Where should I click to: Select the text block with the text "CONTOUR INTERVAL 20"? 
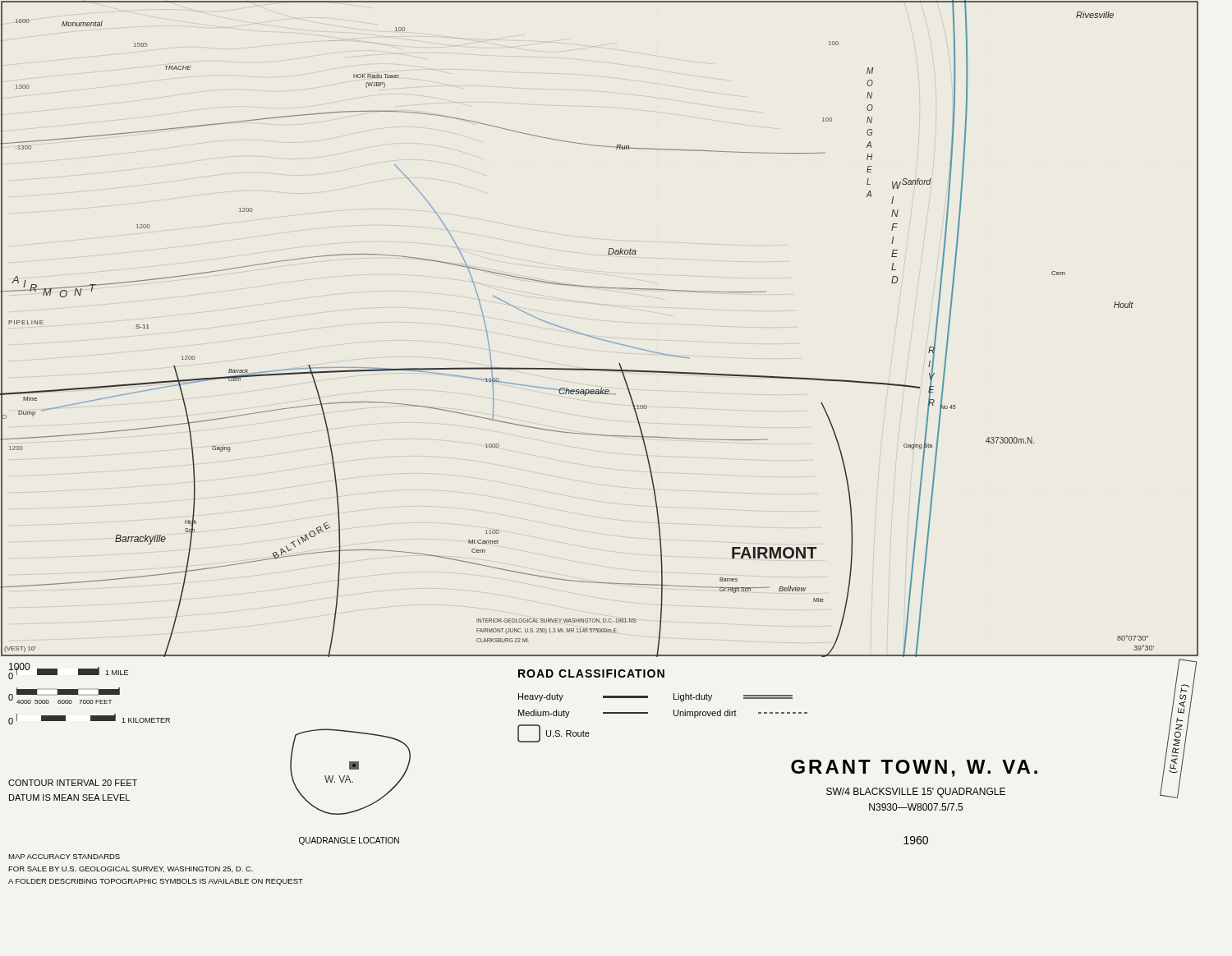(73, 790)
